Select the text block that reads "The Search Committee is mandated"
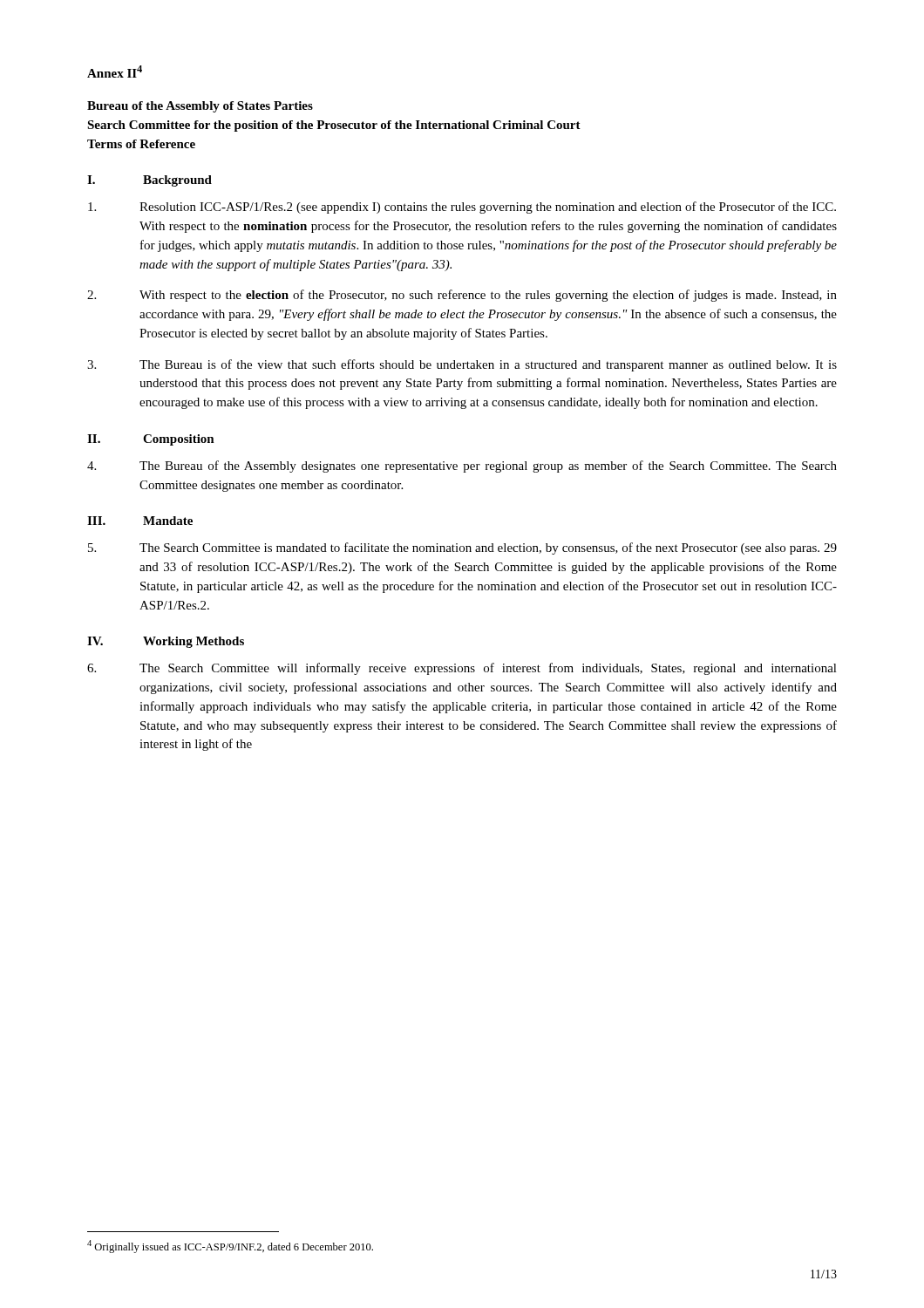 point(462,577)
